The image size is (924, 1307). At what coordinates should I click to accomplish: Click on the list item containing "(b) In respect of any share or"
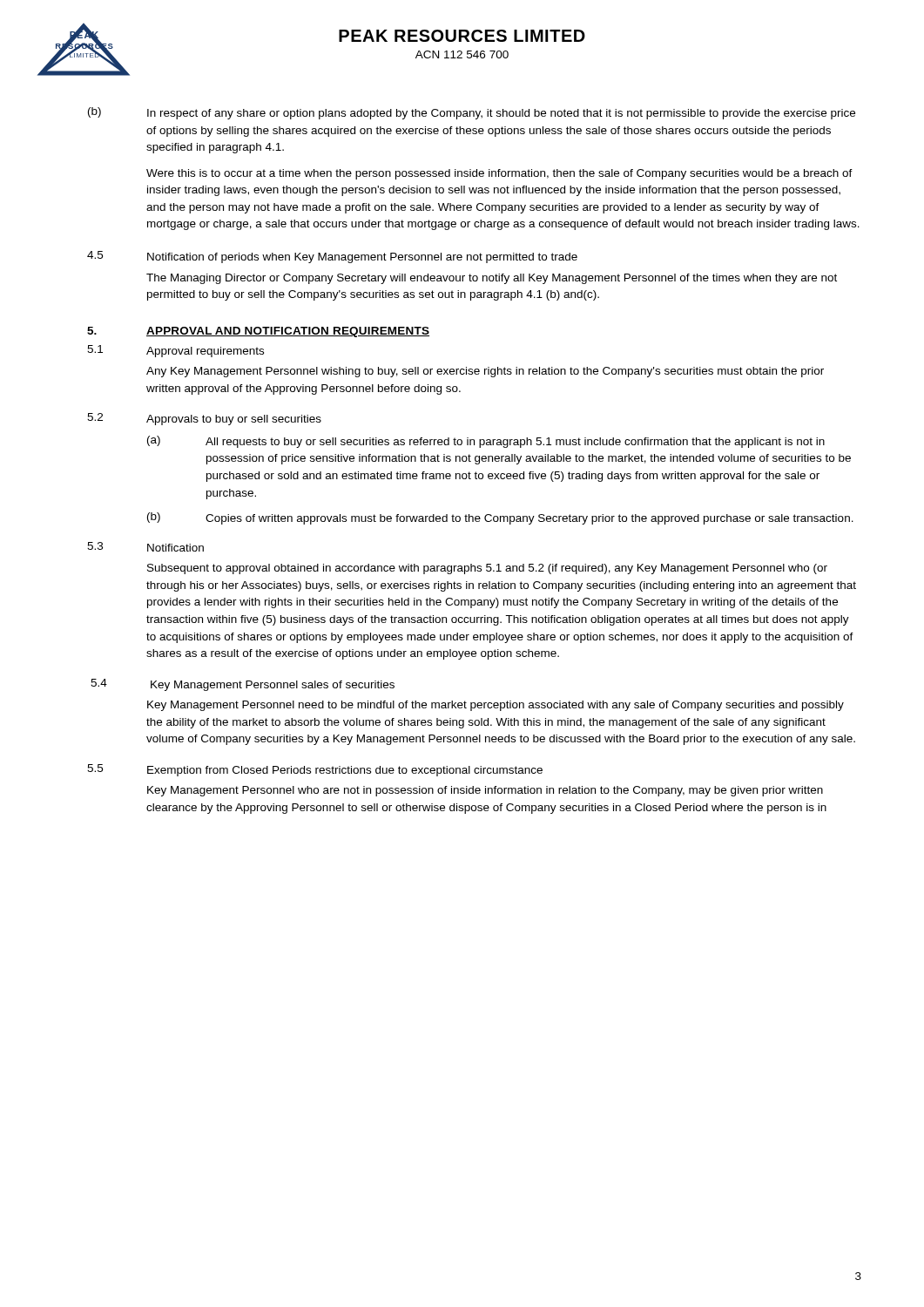pyautogui.click(x=474, y=130)
